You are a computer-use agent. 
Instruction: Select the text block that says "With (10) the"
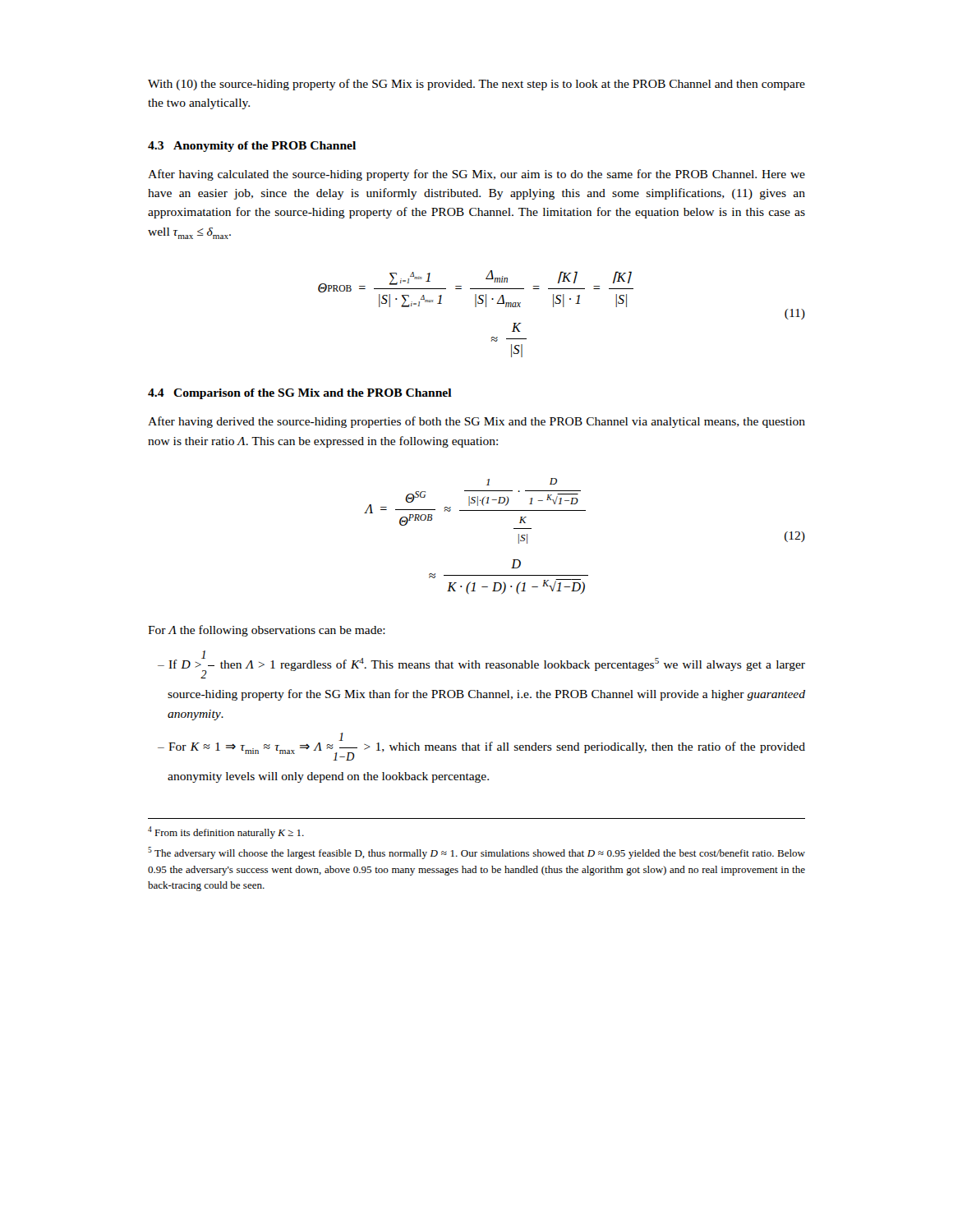(476, 93)
